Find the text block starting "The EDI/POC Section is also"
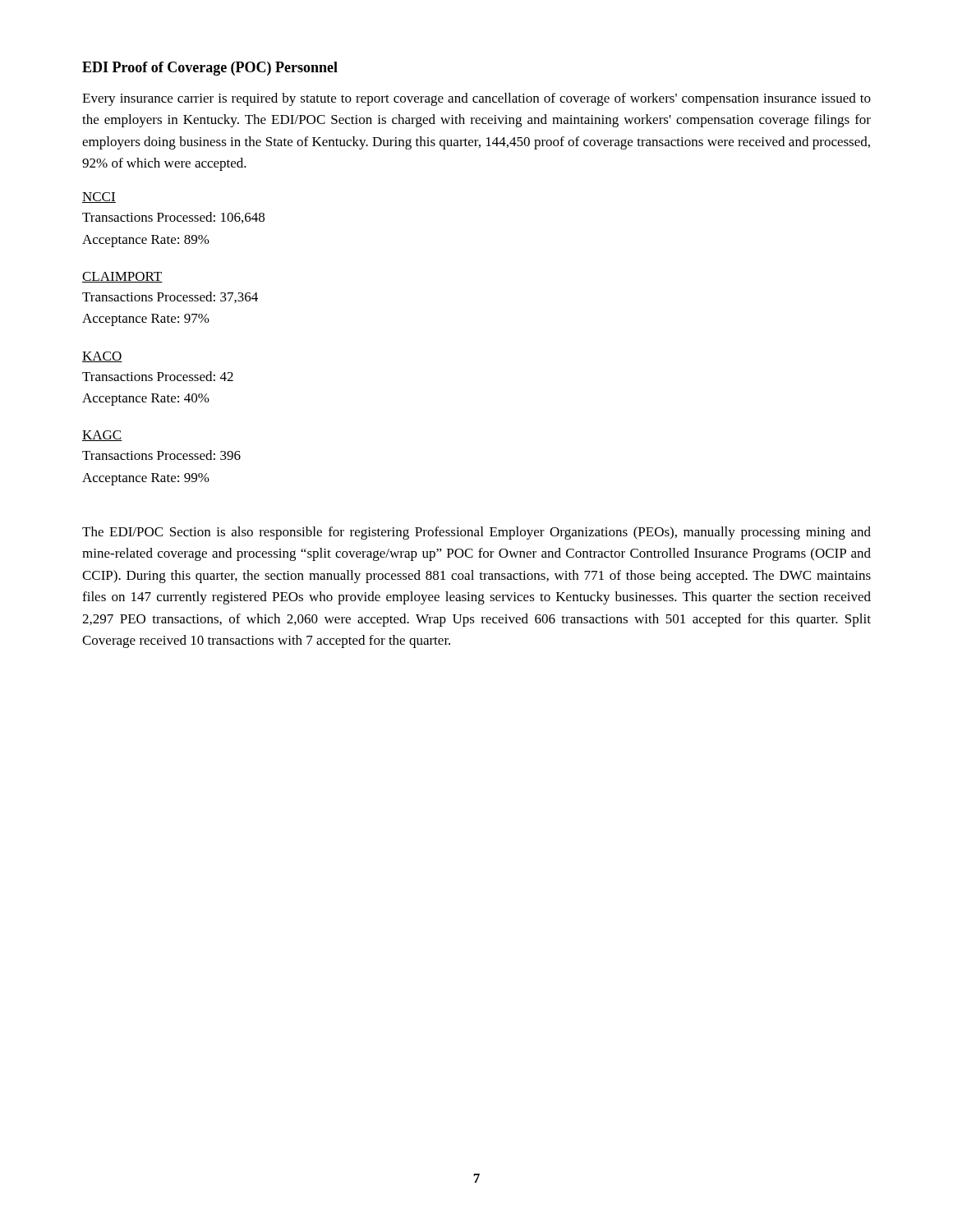Viewport: 953px width, 1232px height. coord(476,586)
